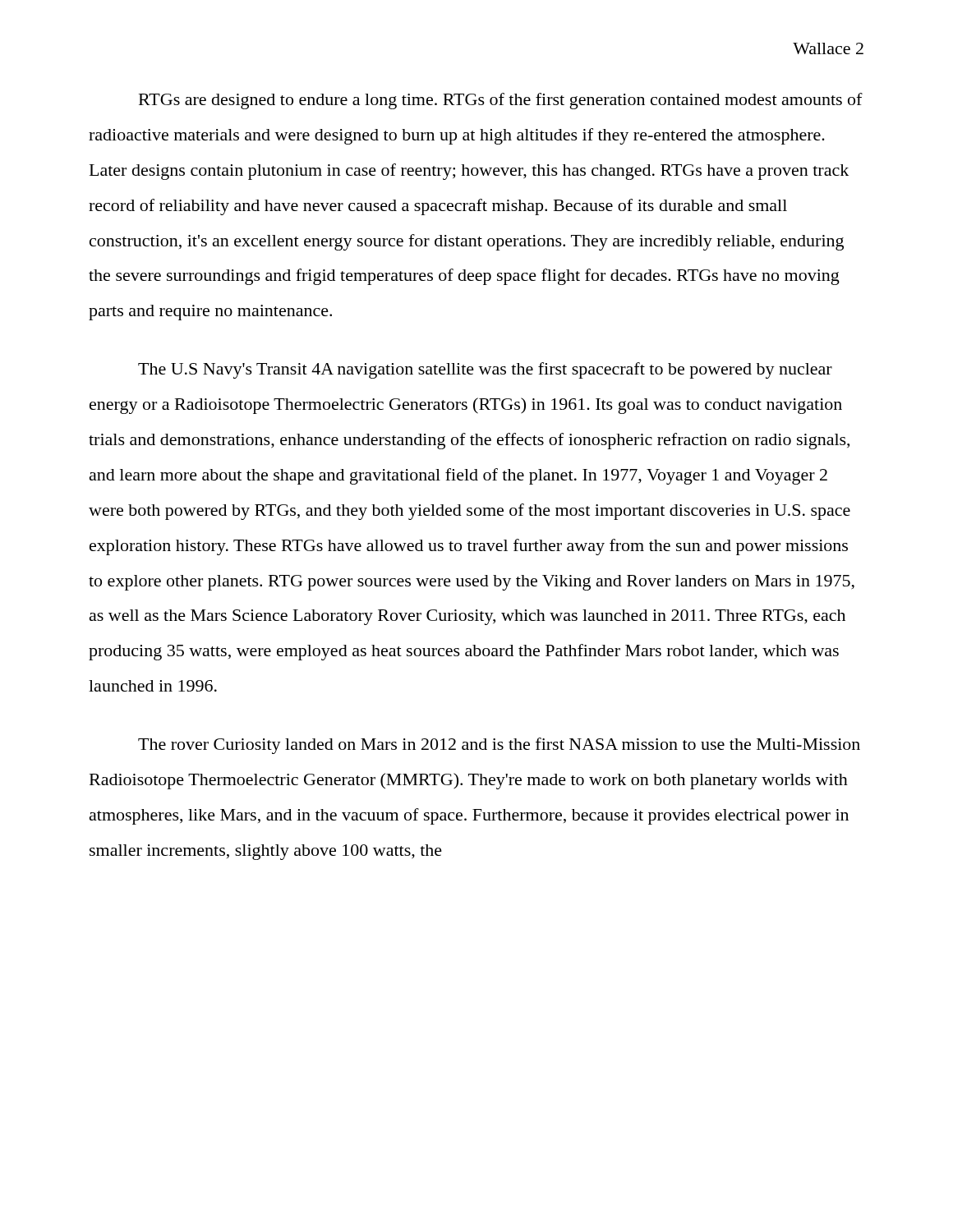
Task: Find the element starting "The U.S Navy's"
Action: coord(485,370)
